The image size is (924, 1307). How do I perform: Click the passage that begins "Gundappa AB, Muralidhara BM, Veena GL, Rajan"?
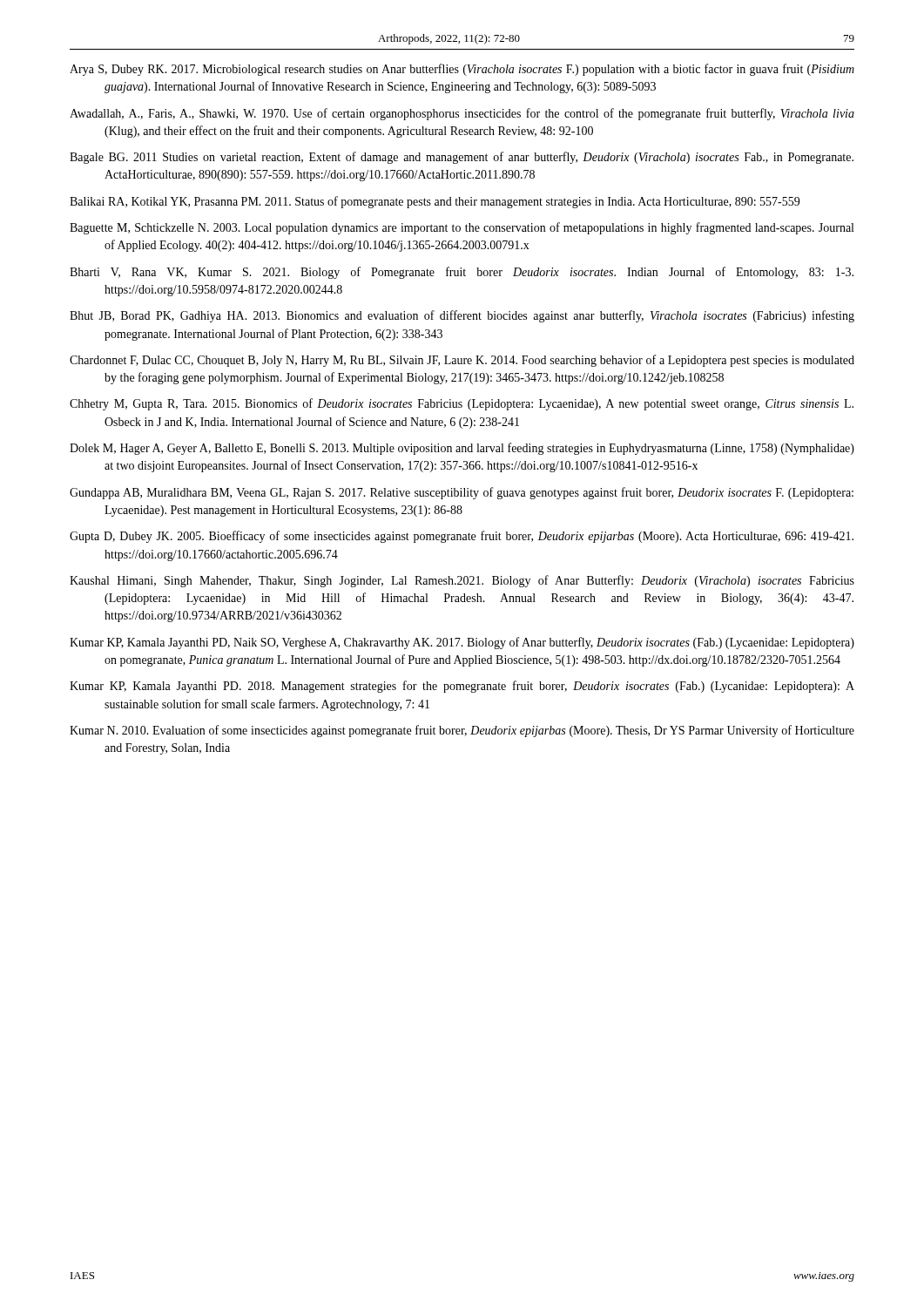[462, 502]
